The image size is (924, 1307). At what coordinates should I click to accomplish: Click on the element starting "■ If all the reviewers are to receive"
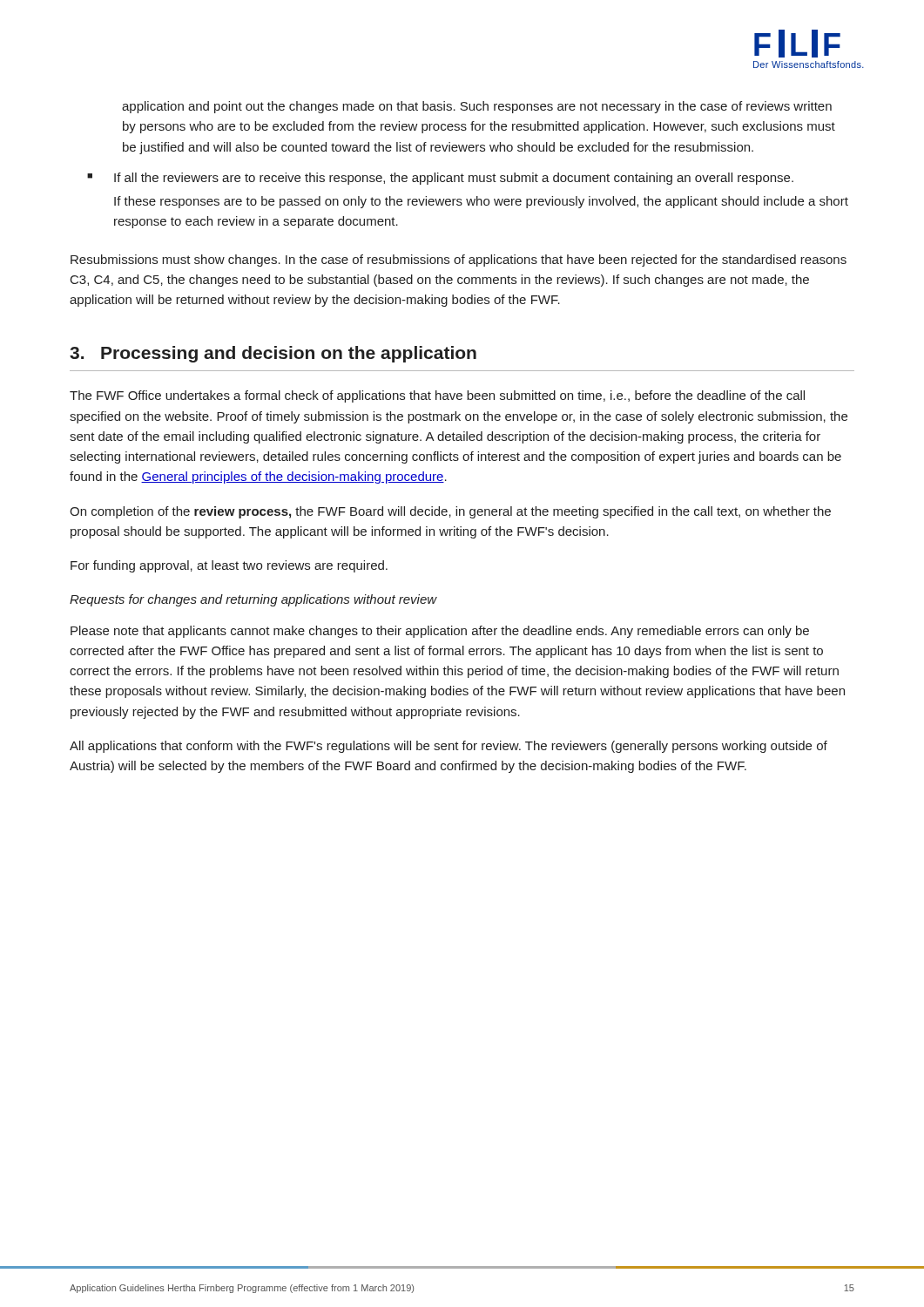point(471,201)
